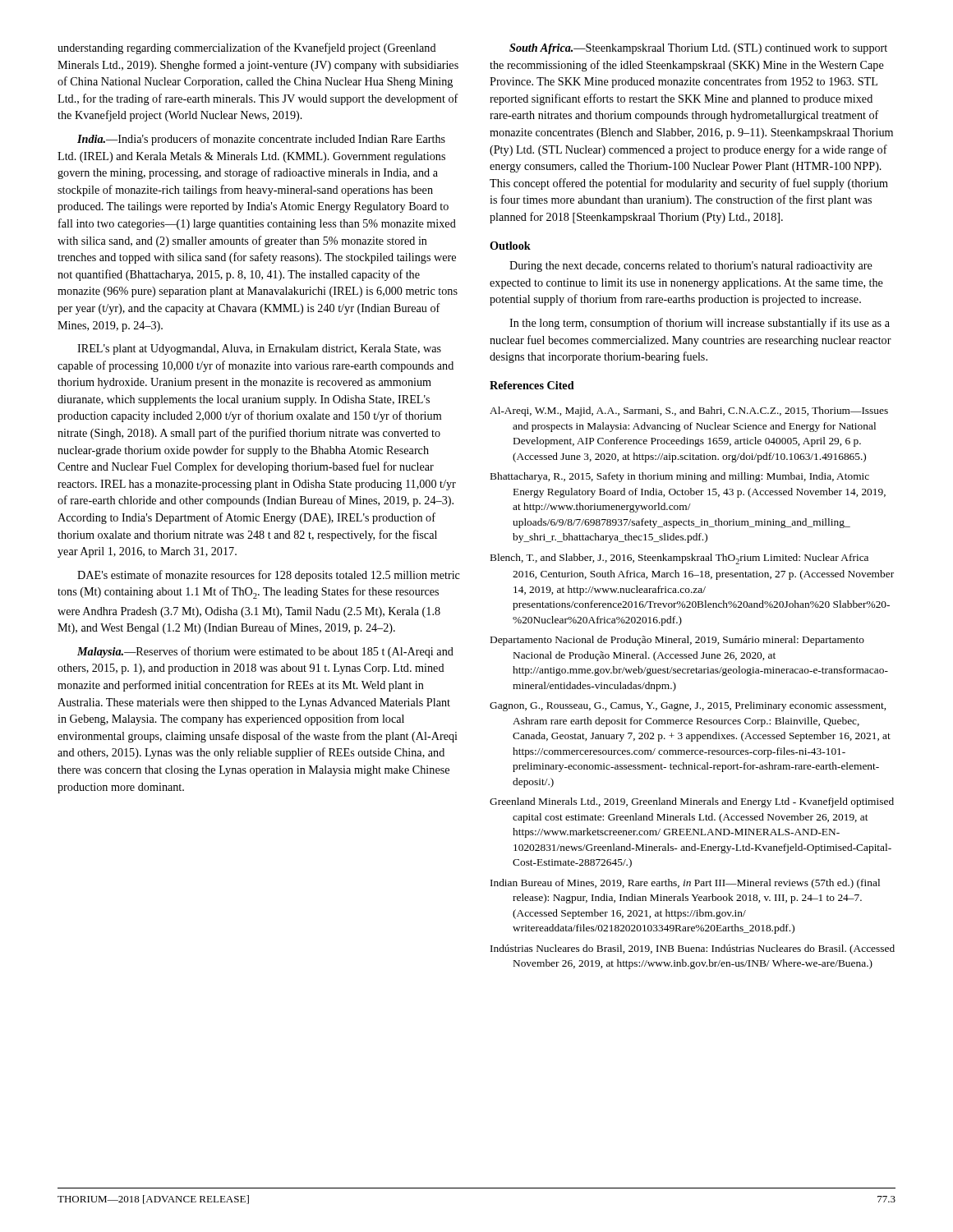
Task: Point to the passage starting "Bhattacharya, R., 2015, Safety"
Action: coord(693,507)
